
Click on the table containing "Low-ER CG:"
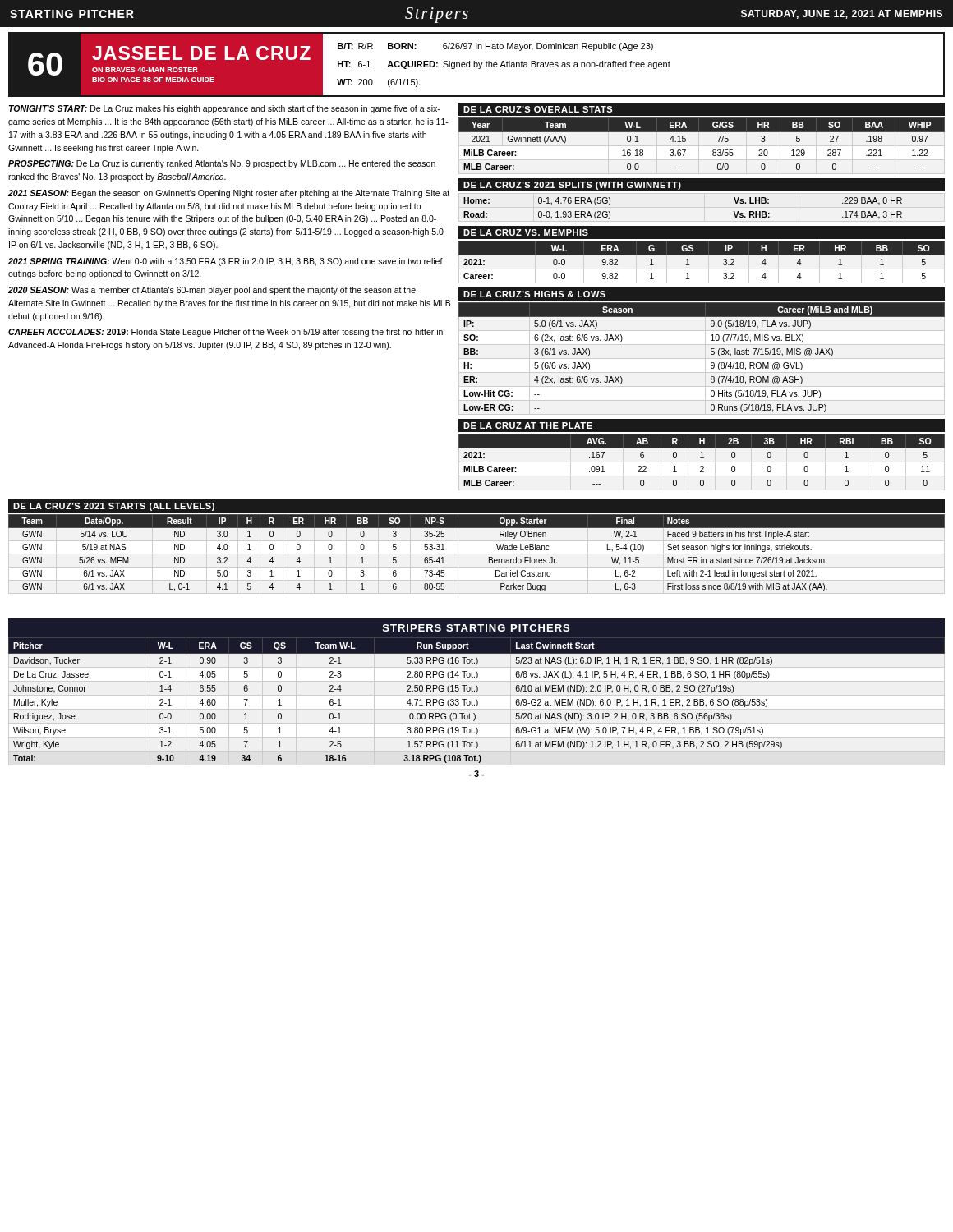click(702, 359)
